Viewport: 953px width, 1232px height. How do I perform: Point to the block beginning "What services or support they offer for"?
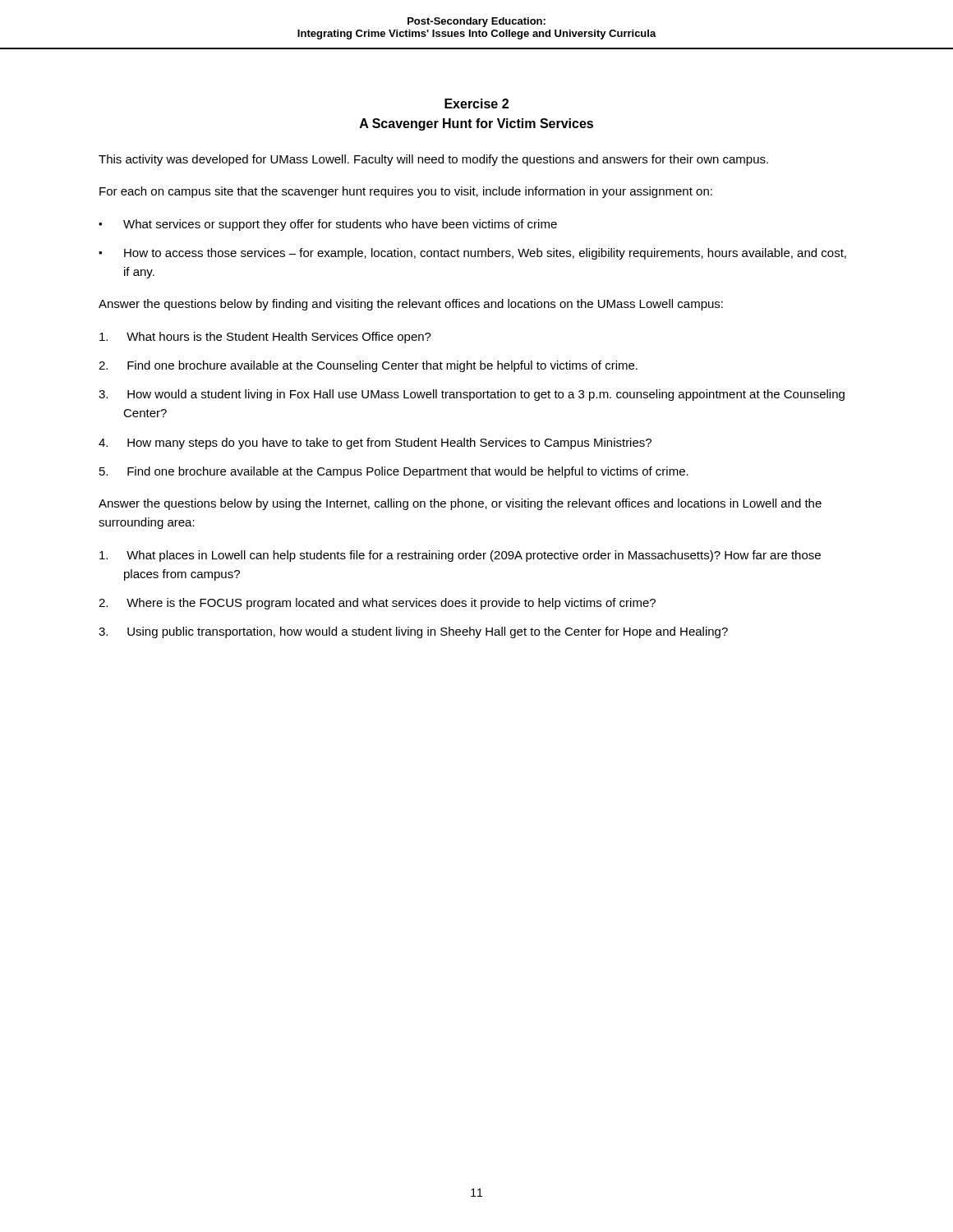[340, 223]
